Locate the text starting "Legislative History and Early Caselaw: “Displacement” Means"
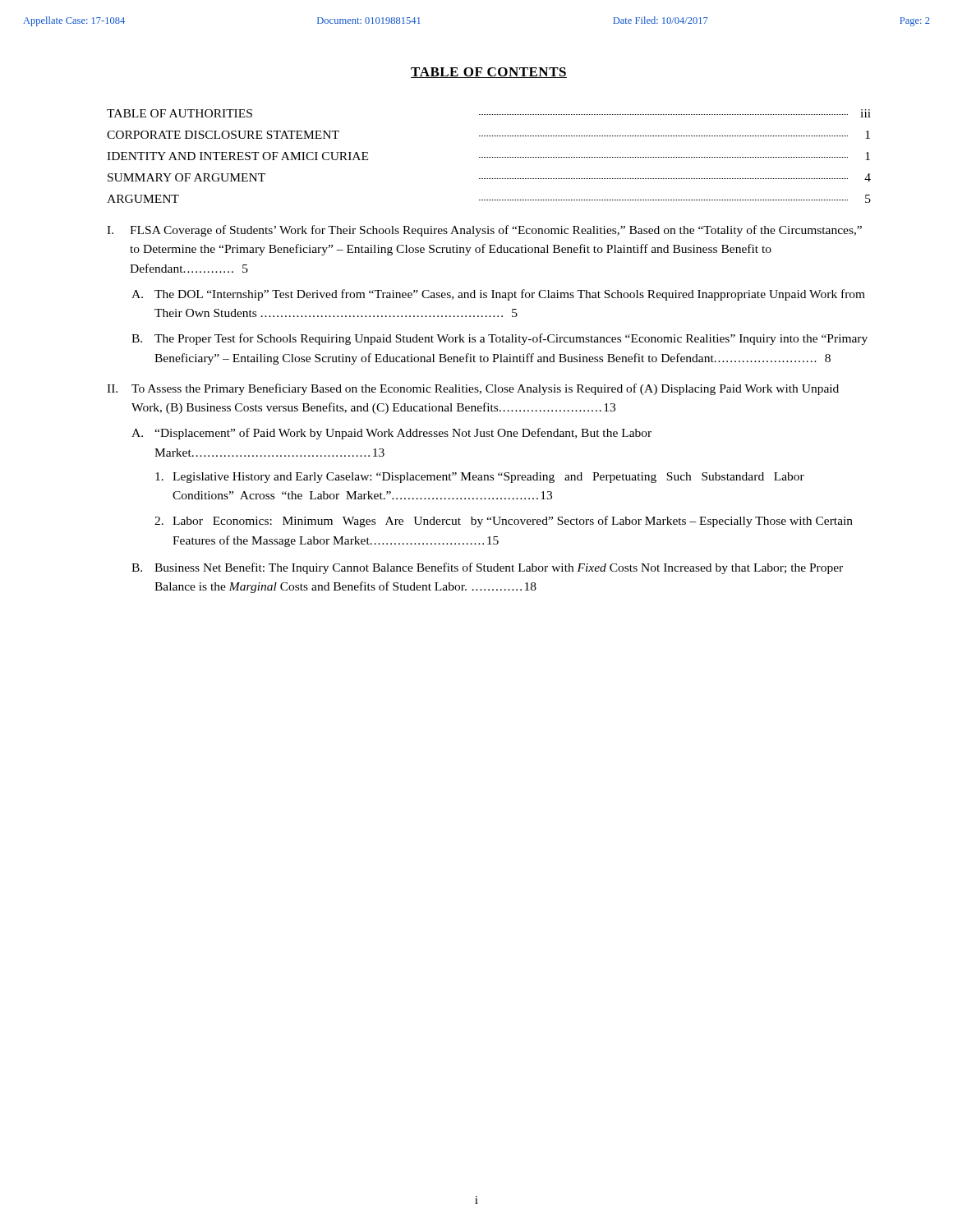This screenshot has width=953, height=1232. click(513, 486)
